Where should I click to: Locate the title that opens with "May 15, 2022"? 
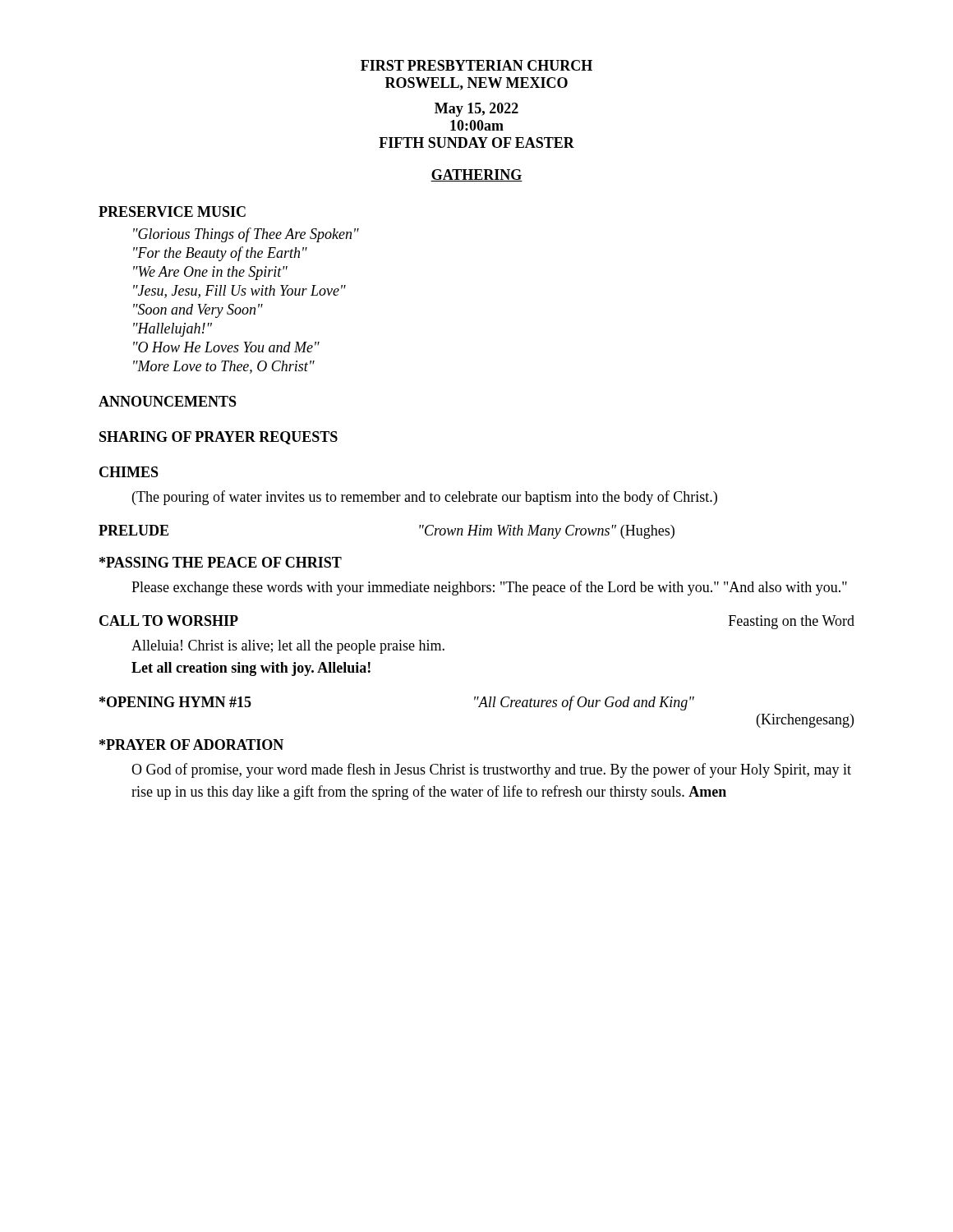pos(476,126)
